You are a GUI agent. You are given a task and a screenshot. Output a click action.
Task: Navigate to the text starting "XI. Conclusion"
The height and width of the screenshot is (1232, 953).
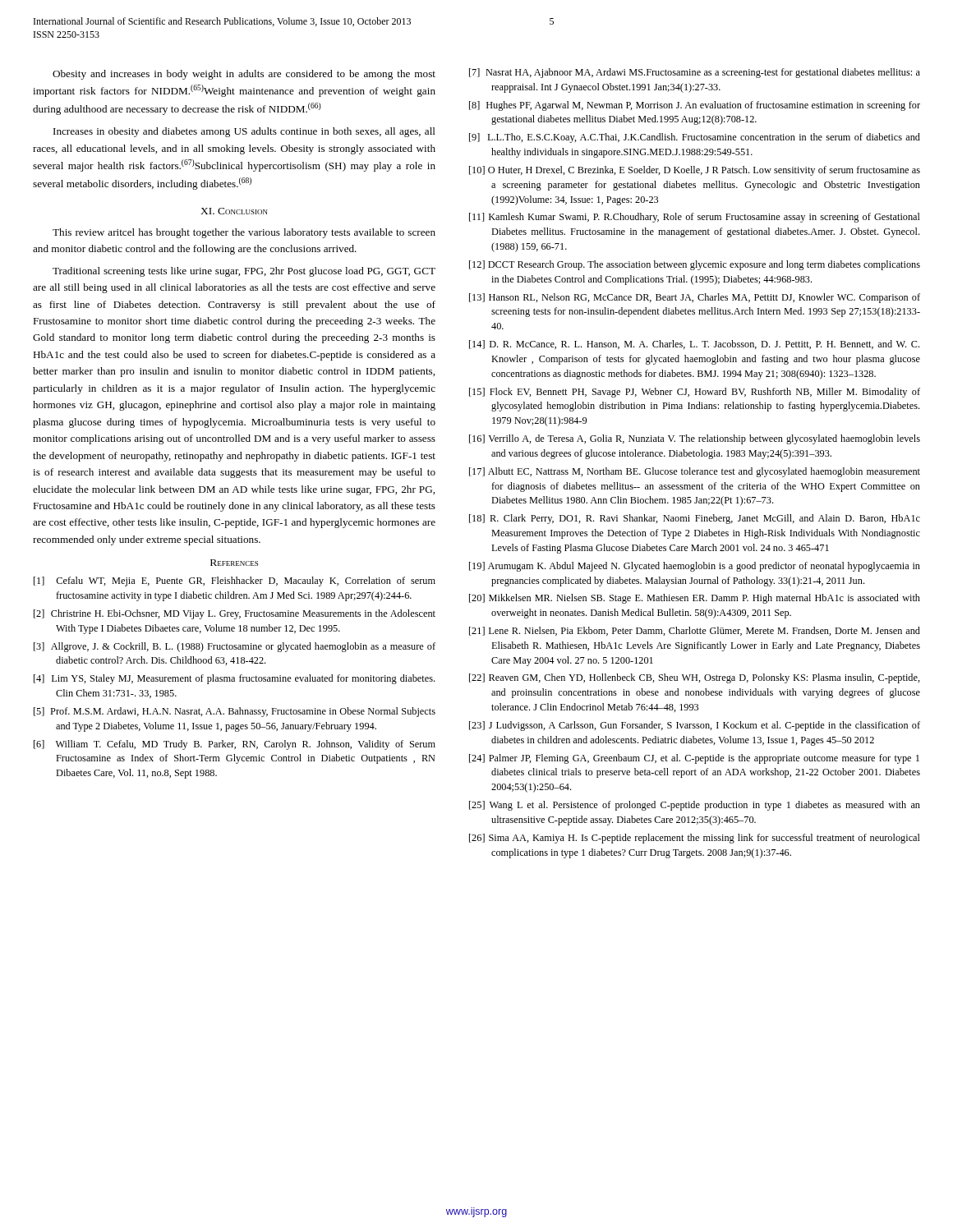pyautogui.click(x=234, y=210)
